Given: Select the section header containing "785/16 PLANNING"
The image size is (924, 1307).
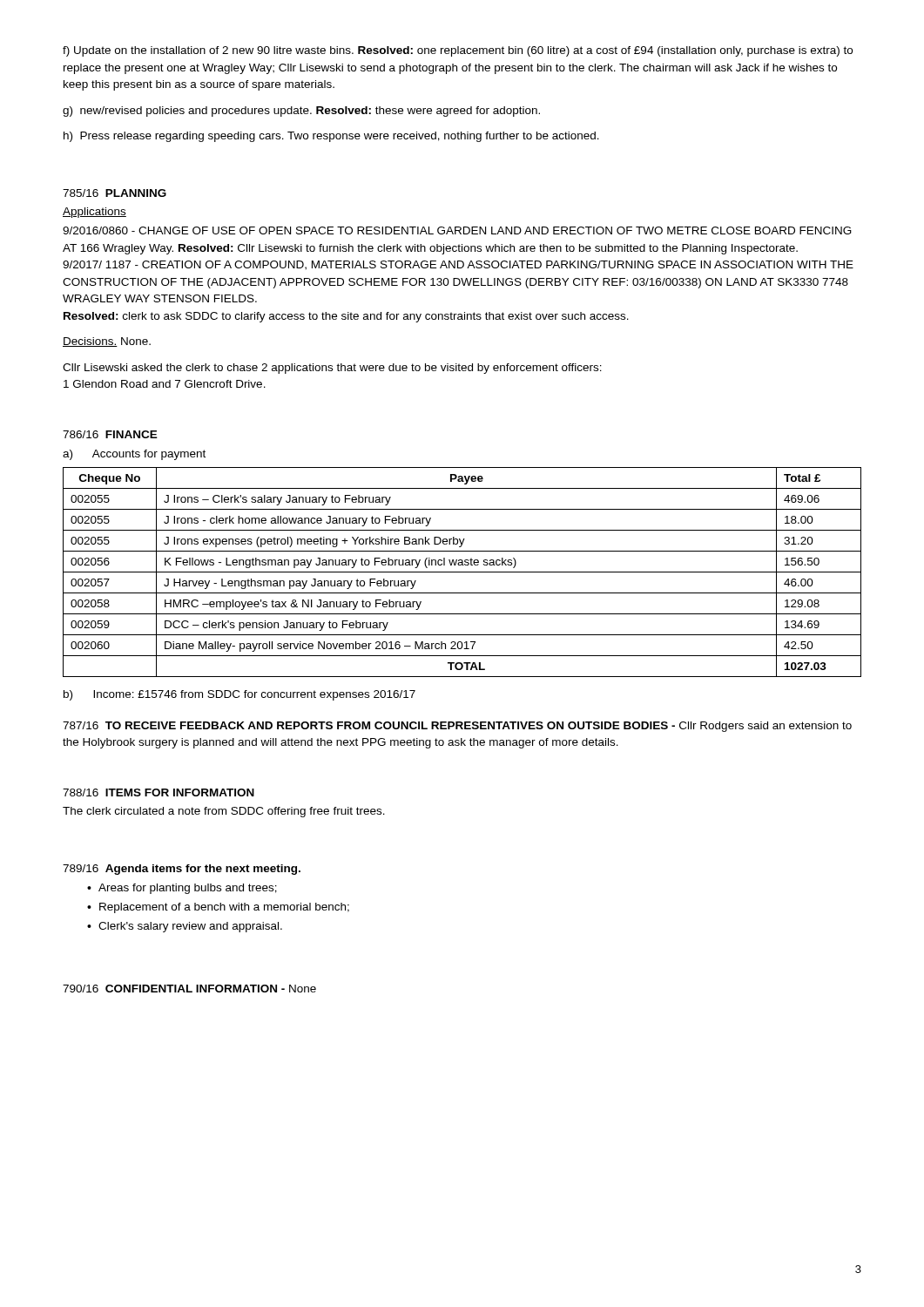Looking at the screenshot, I should pos(115,193).
